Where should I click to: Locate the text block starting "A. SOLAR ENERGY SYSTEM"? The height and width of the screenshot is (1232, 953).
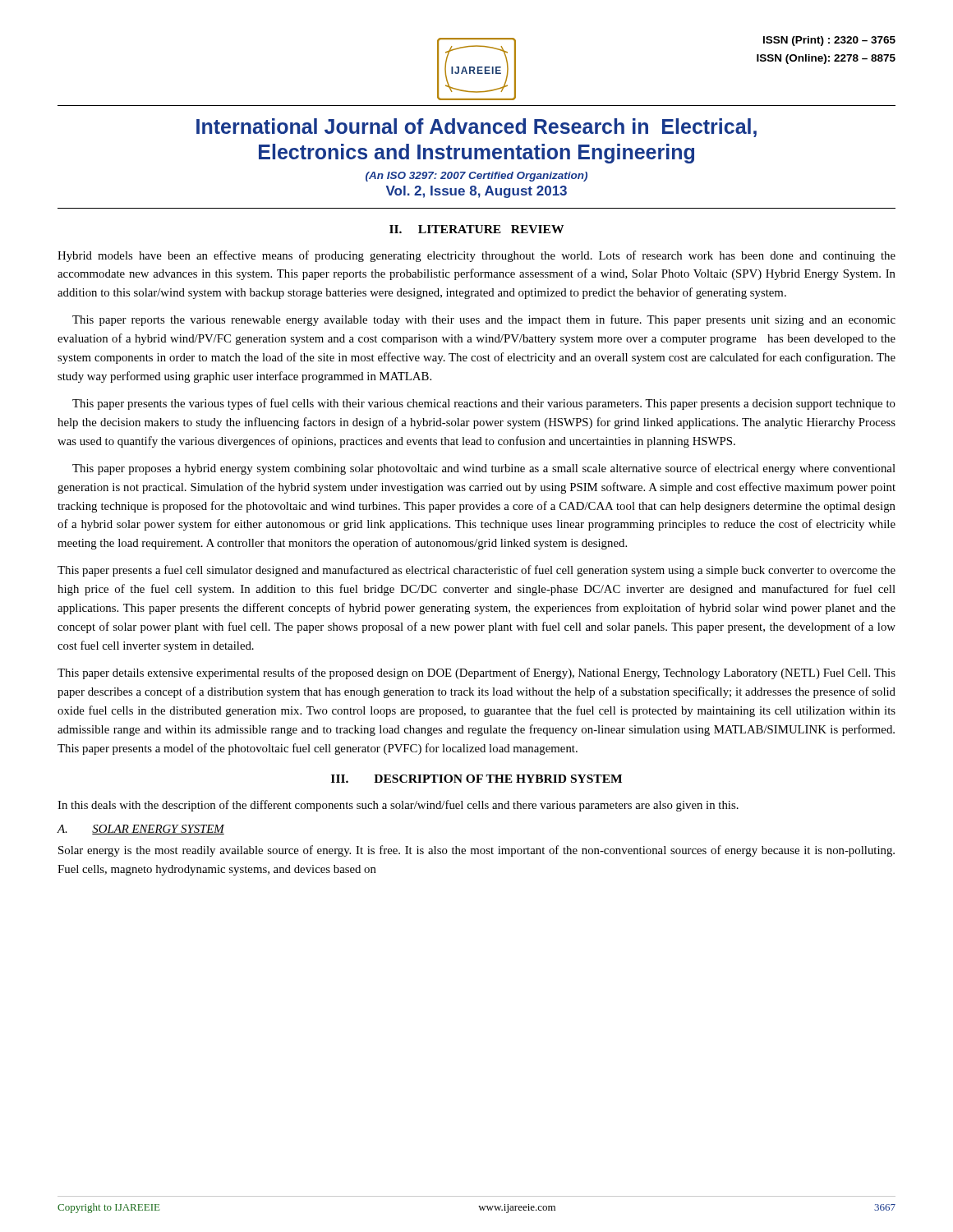coord(141,829)
